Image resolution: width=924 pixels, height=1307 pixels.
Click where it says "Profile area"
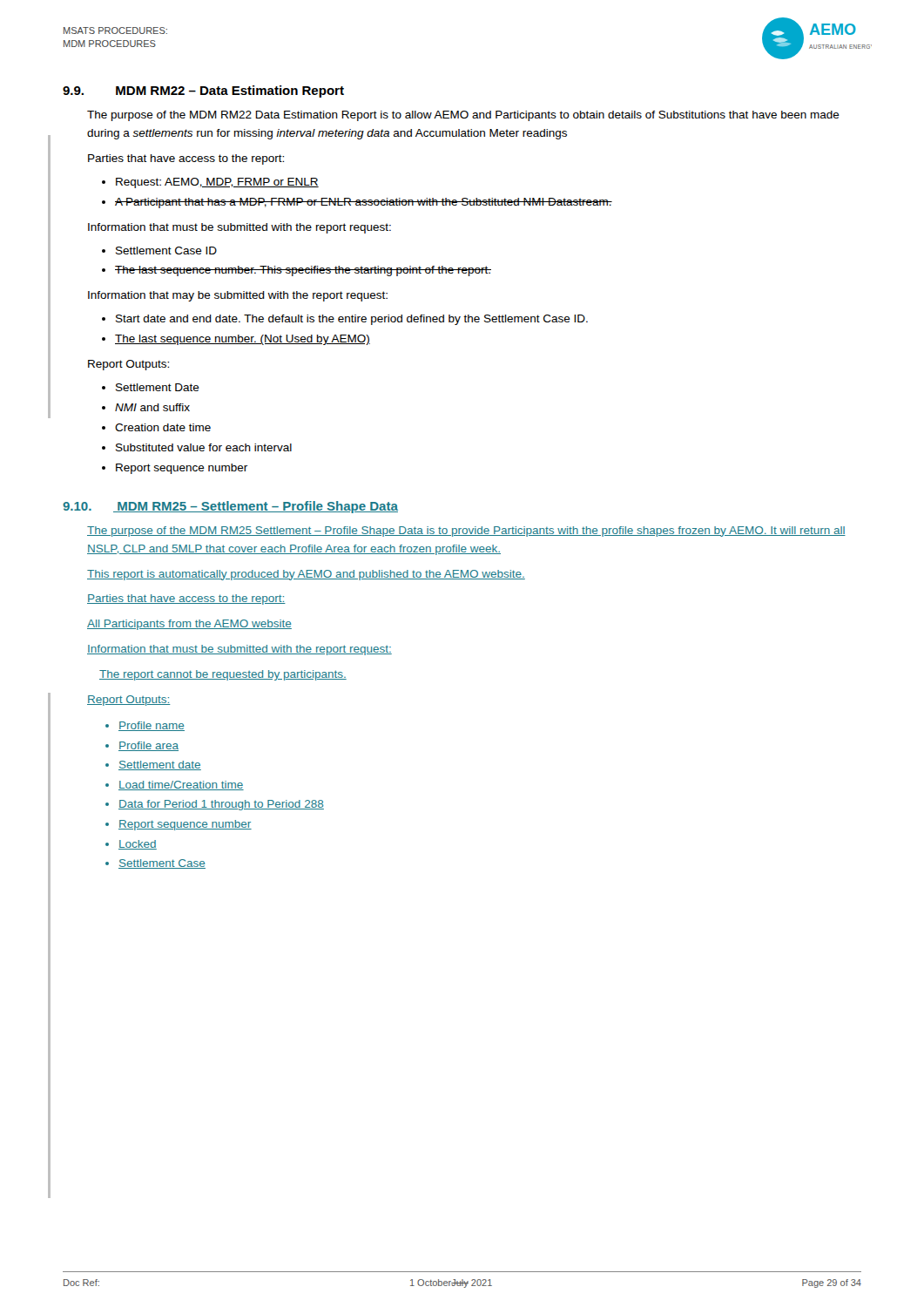pos(149,745)
